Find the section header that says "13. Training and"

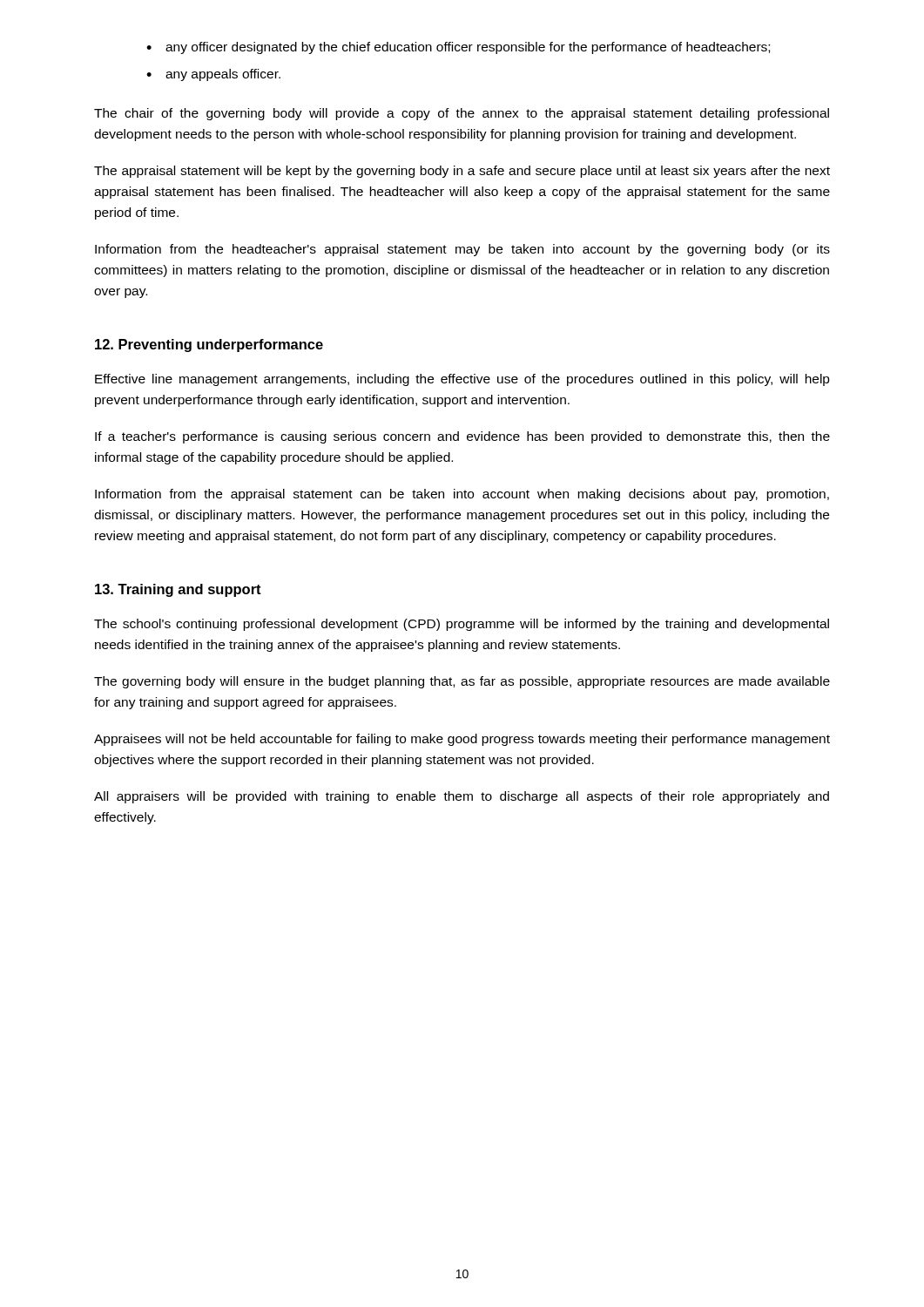pyautogui.click(x=178, y=589)
